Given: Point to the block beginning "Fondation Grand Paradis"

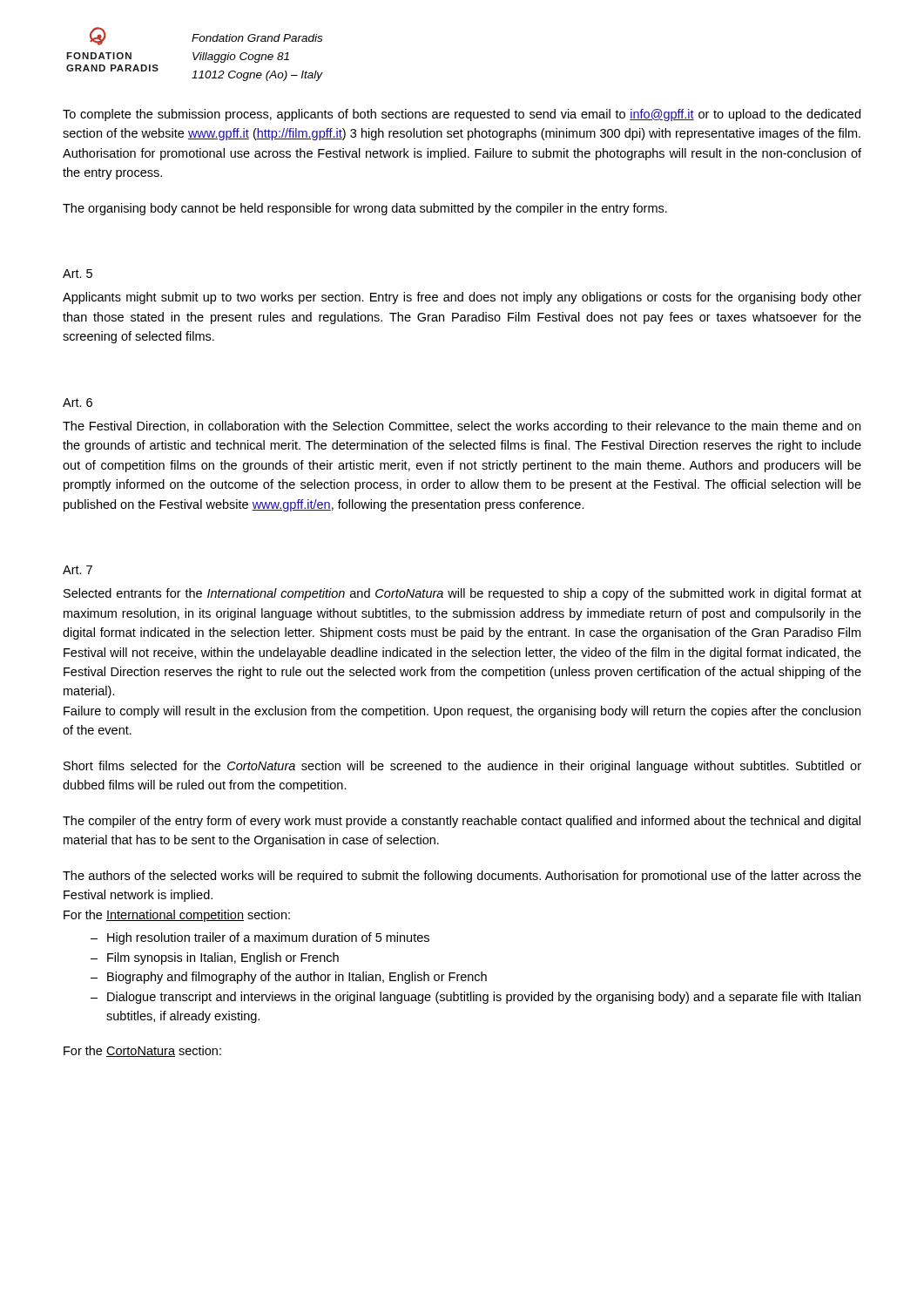Looking at the screenshot, I should coord(257,56).
